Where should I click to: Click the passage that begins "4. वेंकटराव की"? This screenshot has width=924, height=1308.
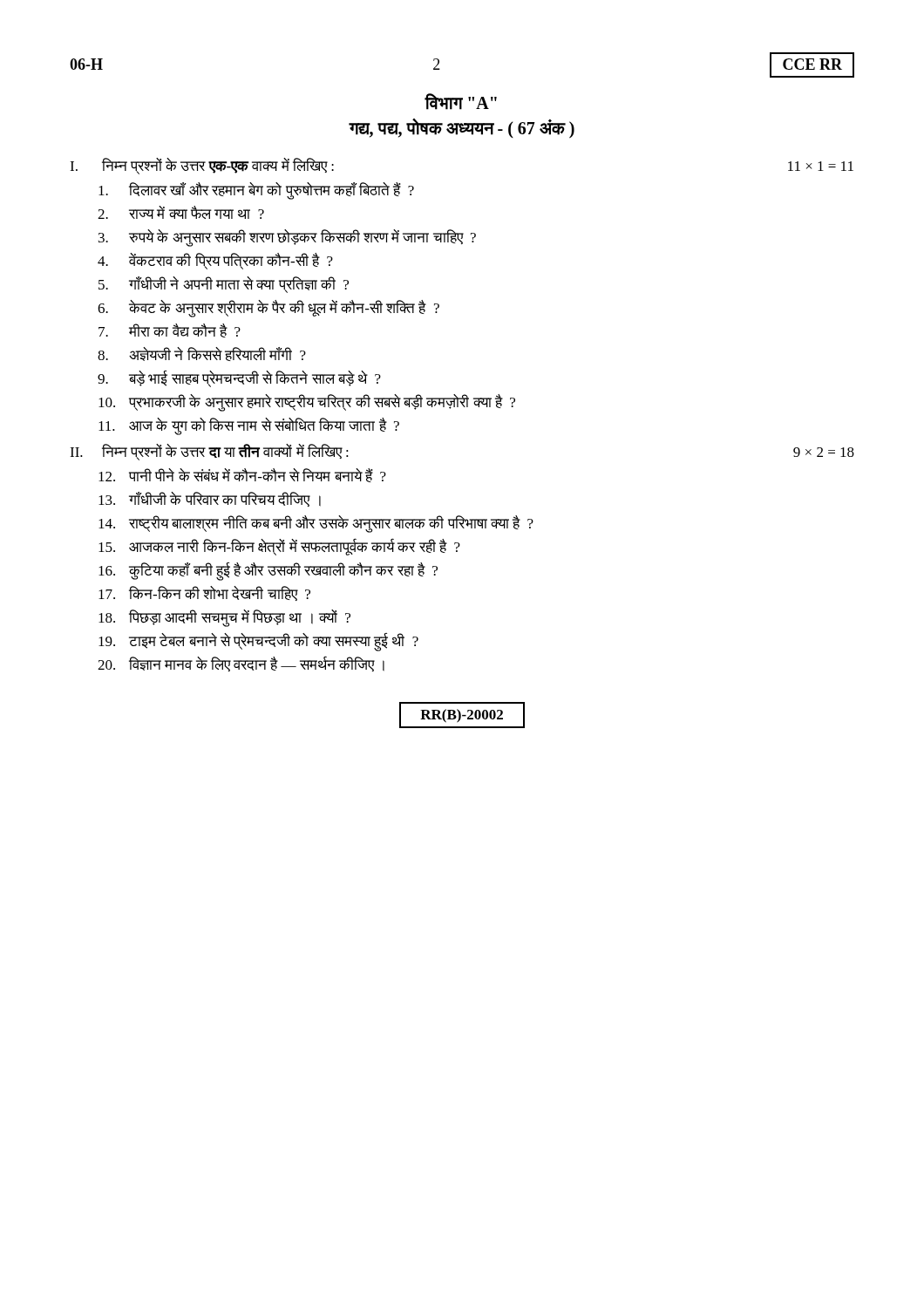[x=215, y=262]
